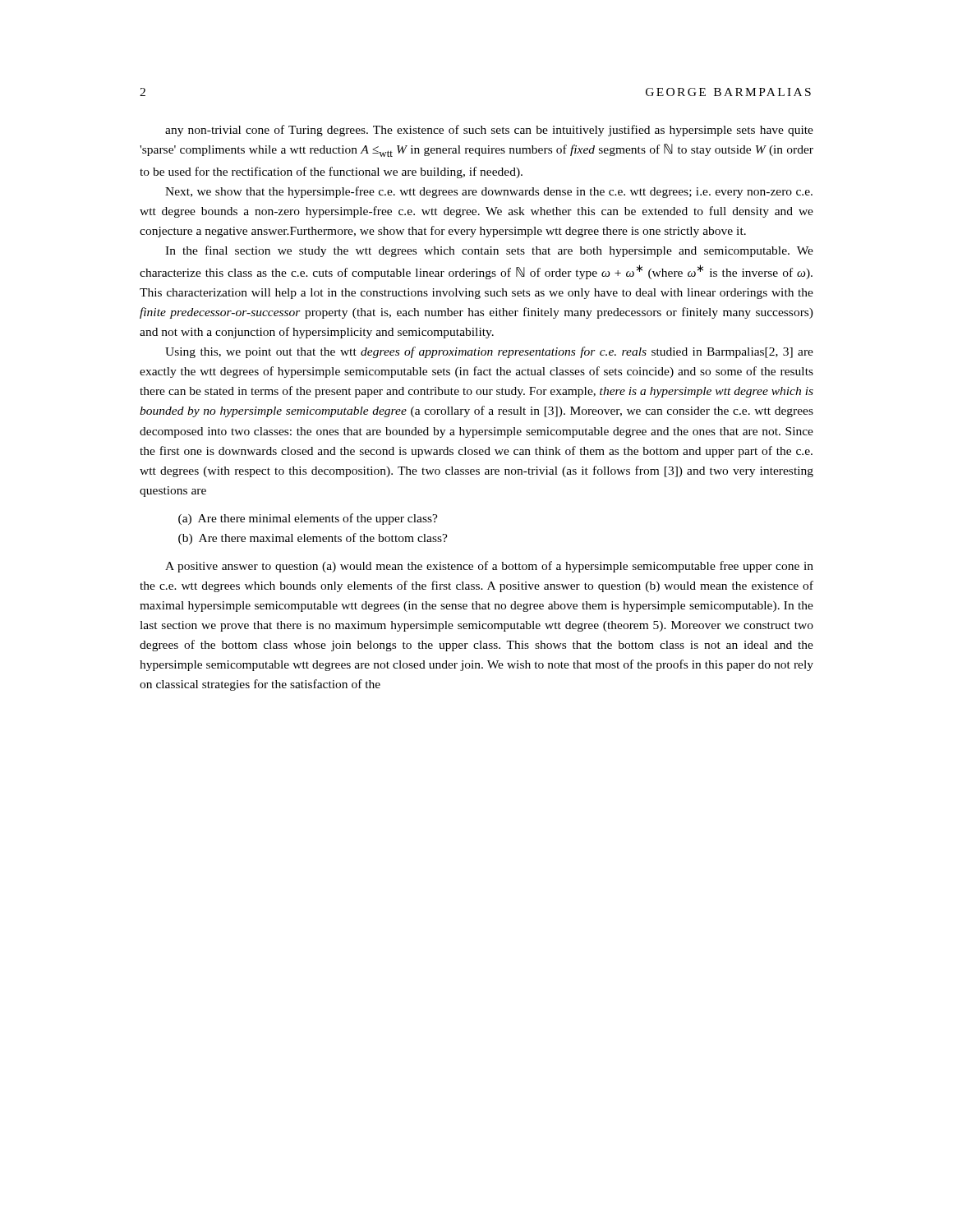Select the region starting "Using this, we"
953x1232 pixels.
click(x=476, y=421)
